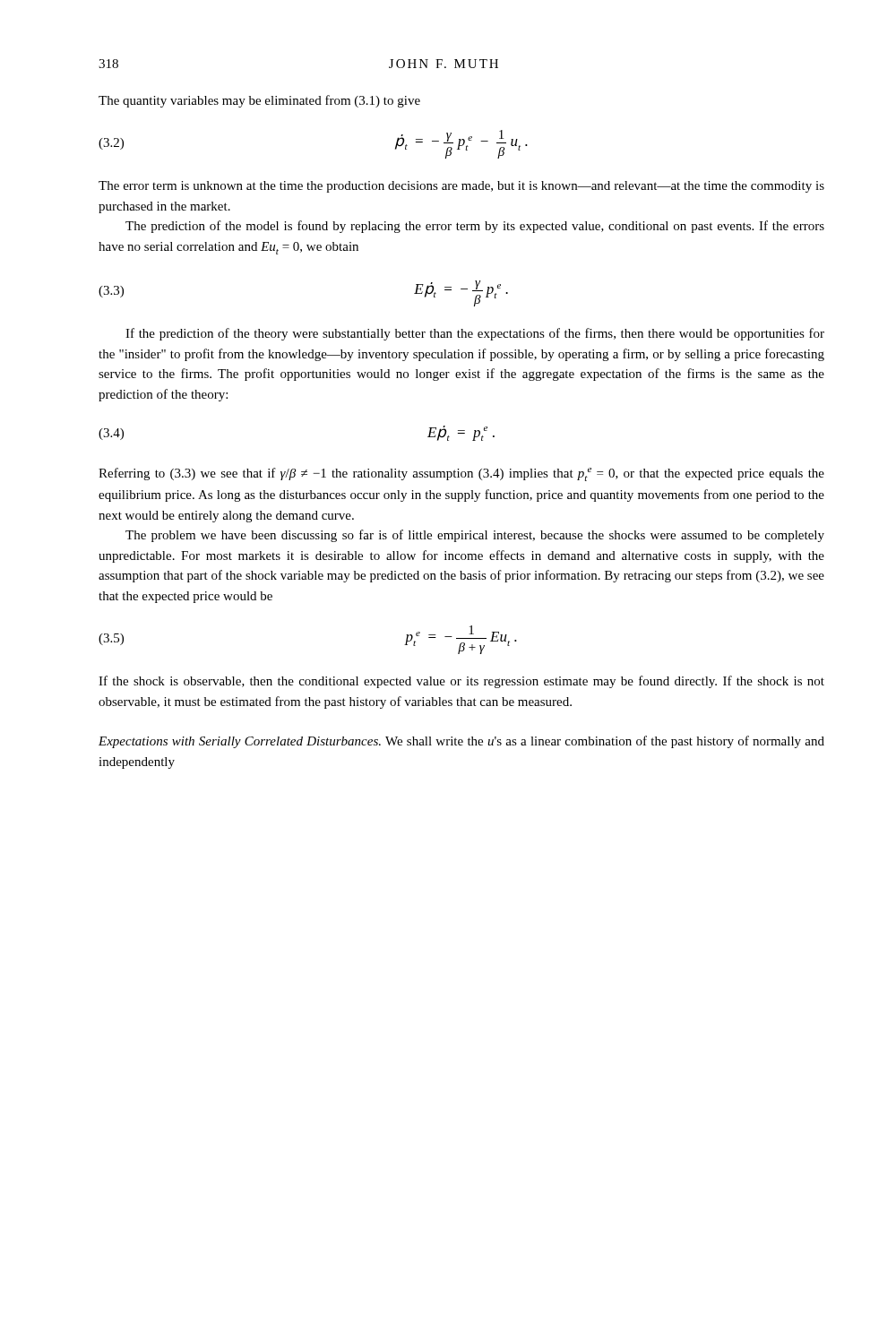Select the text block that reads "The error term"
Image resolution: width=896 pixels, height=1344 pixels.
[461, 196]
